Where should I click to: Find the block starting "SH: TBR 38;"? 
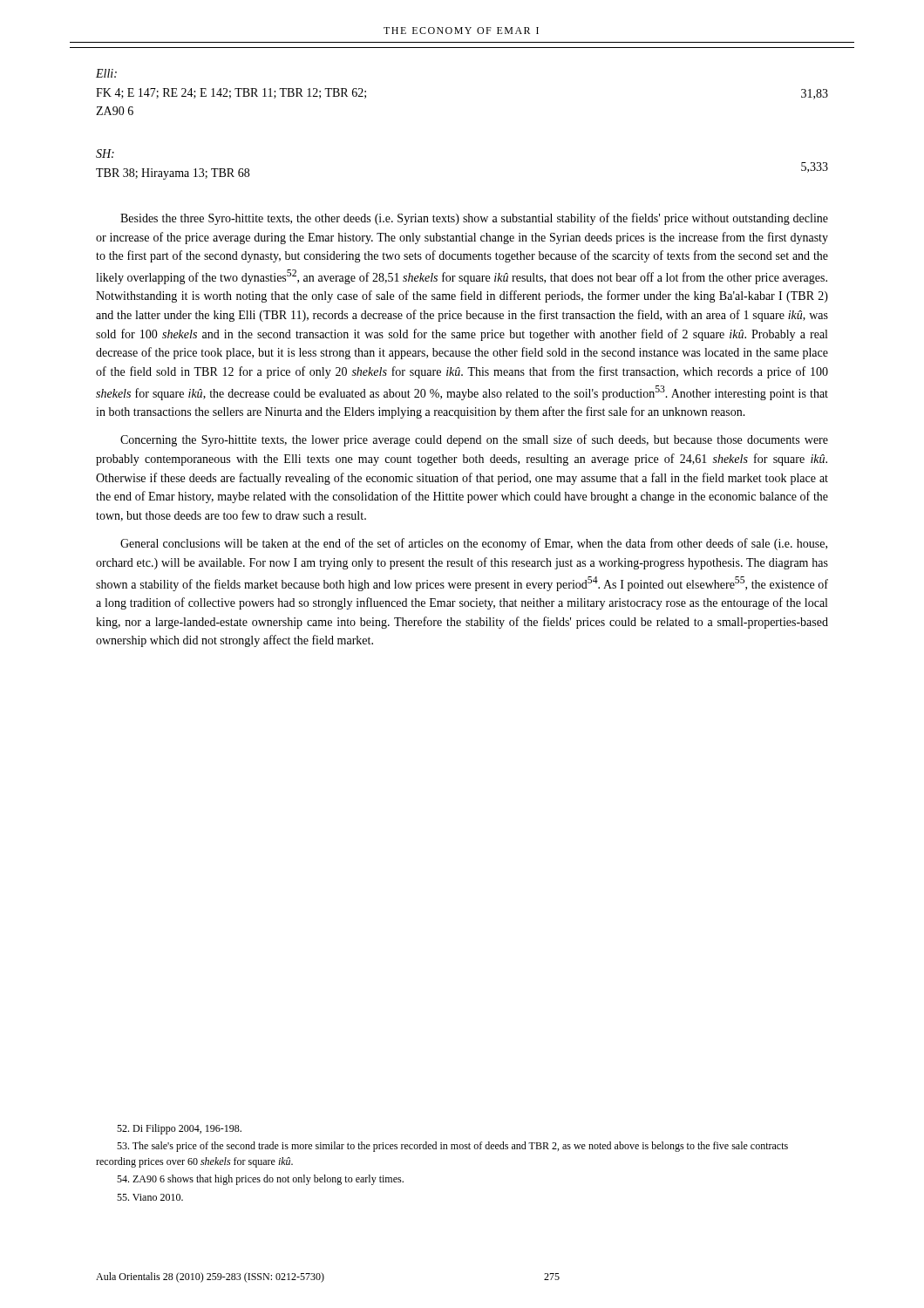point(173,163)
